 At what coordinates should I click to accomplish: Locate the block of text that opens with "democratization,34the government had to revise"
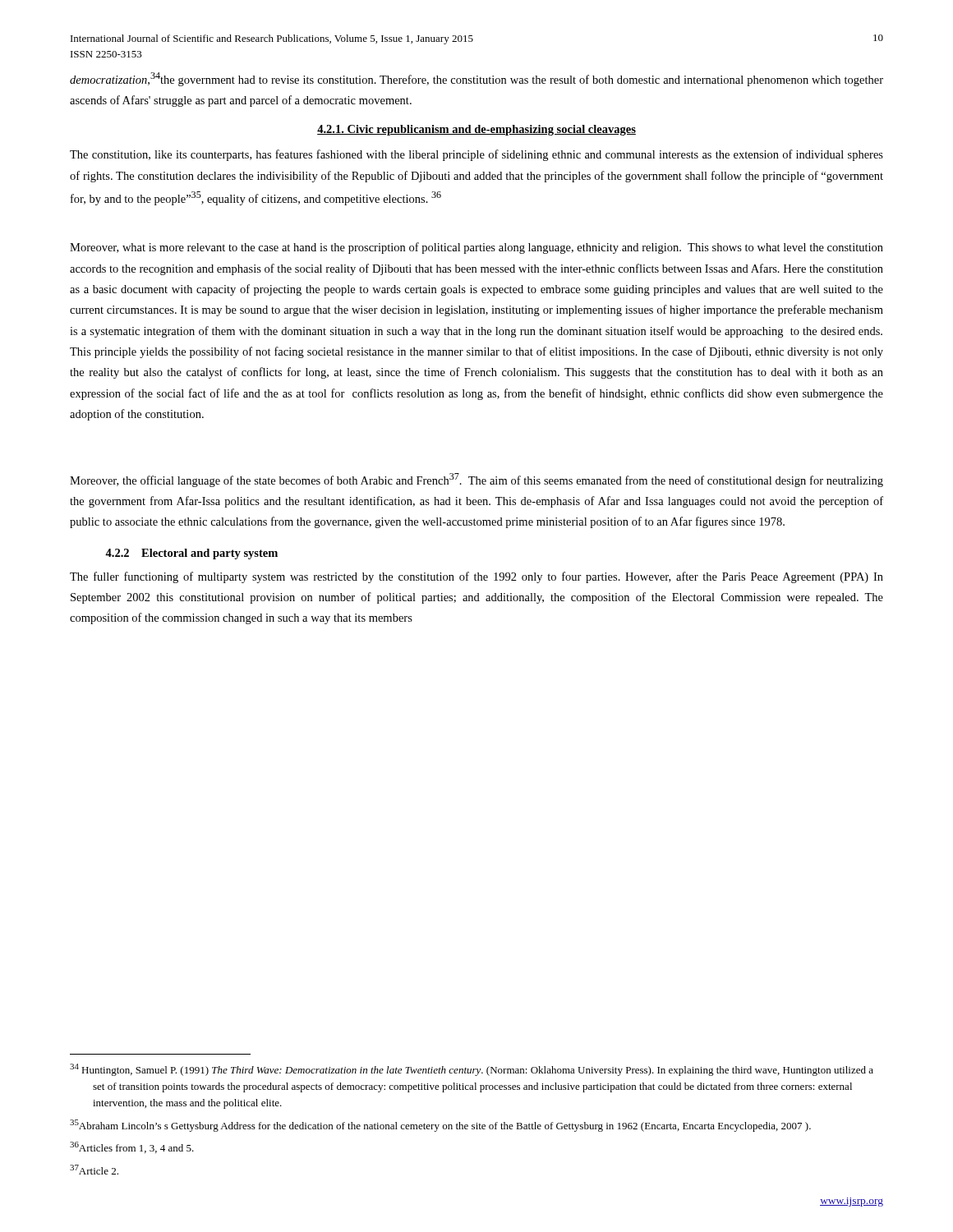pos(476,89)
